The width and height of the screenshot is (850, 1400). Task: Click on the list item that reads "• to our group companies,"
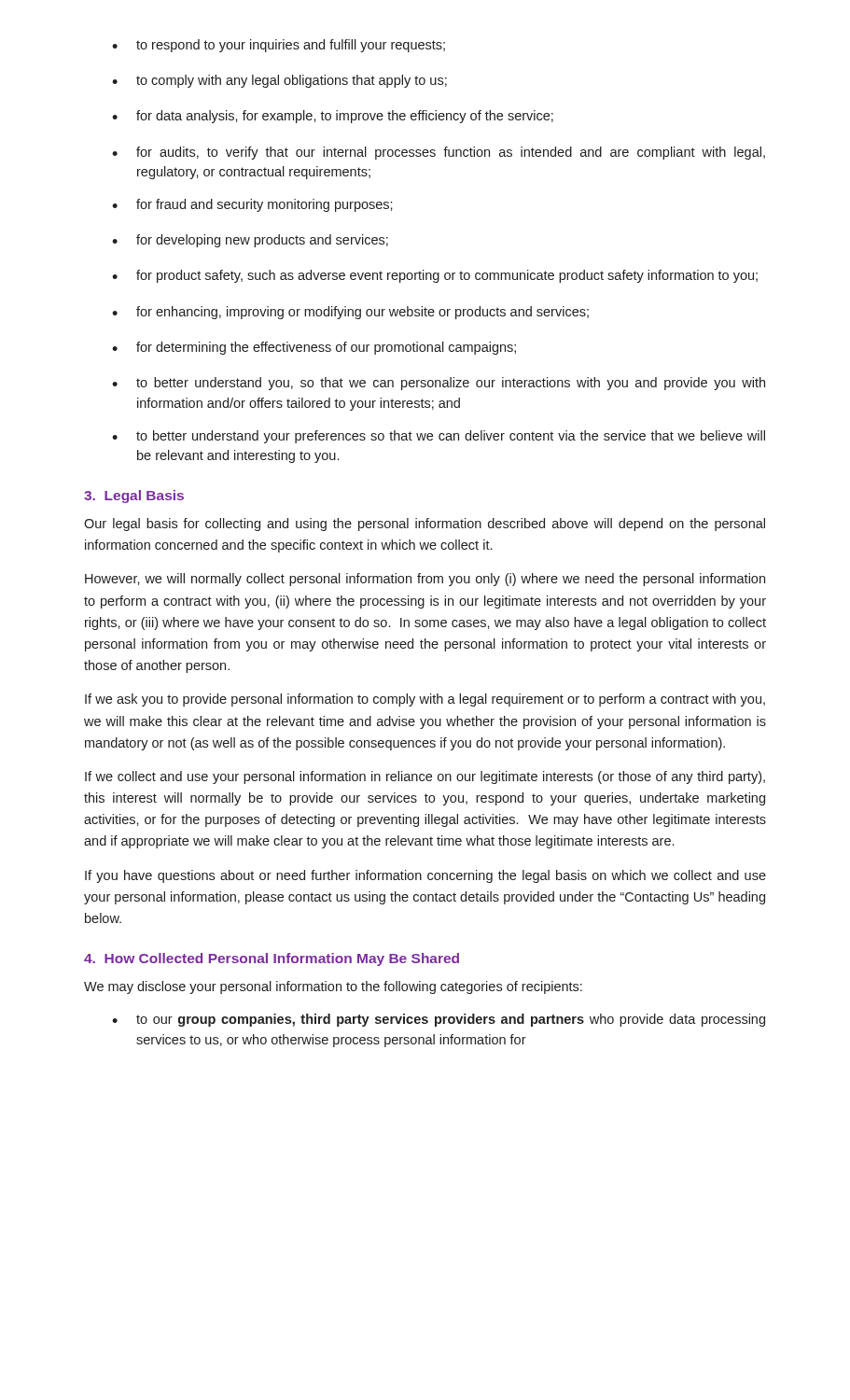(x=439, y=1031)
